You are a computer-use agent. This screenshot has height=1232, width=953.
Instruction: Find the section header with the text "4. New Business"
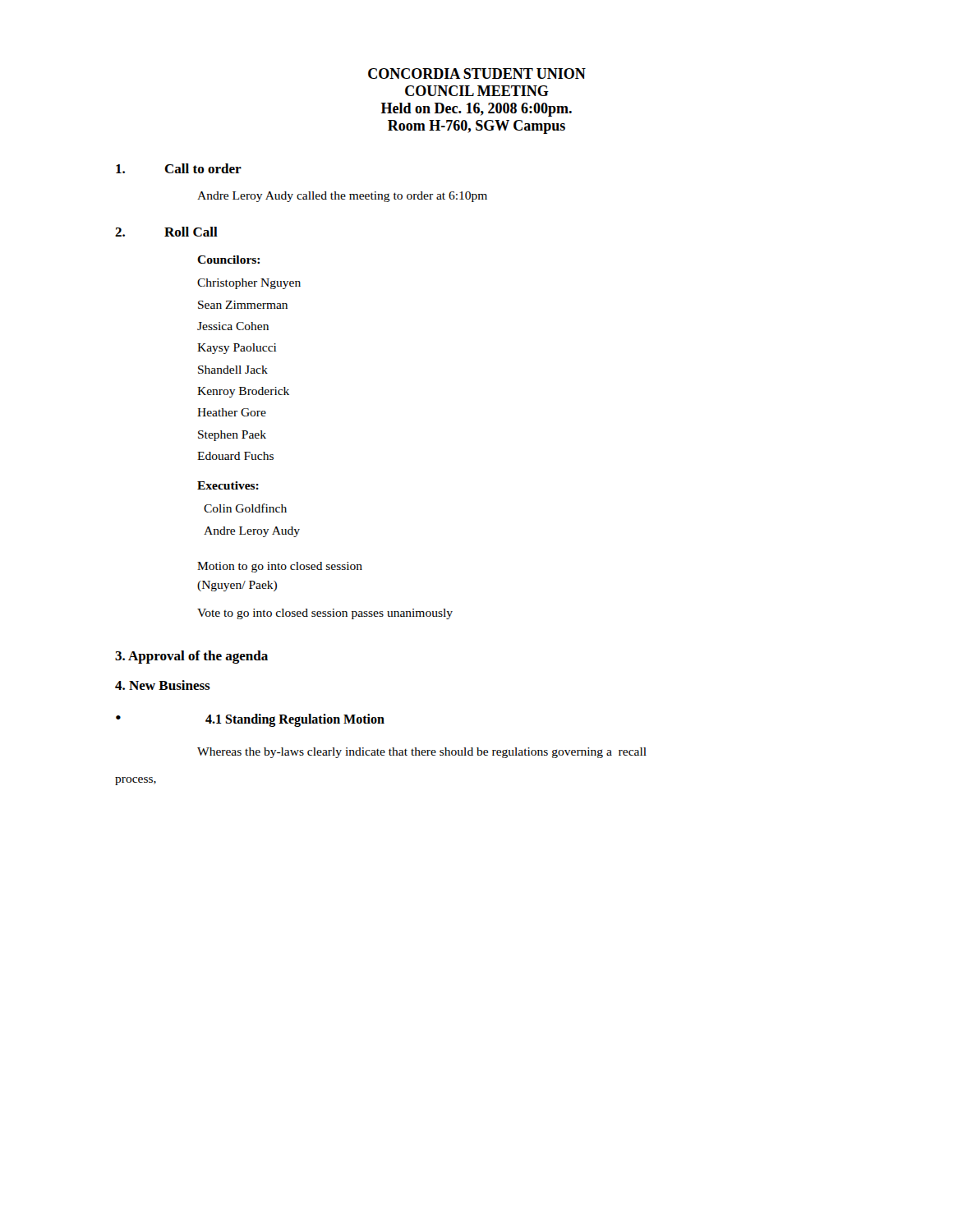163,685
